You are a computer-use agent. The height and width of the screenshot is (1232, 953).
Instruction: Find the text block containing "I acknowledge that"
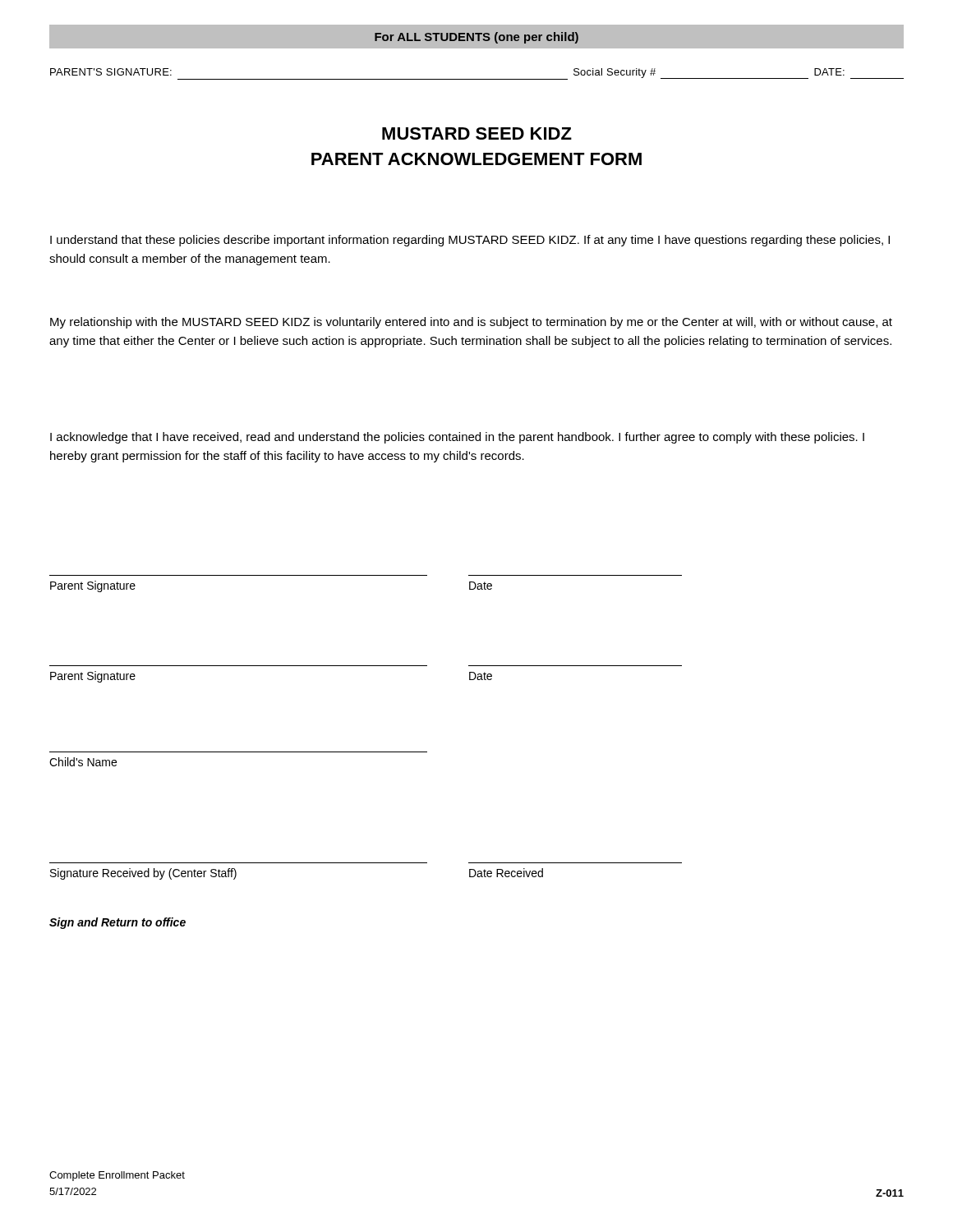(x=457, y=446)
